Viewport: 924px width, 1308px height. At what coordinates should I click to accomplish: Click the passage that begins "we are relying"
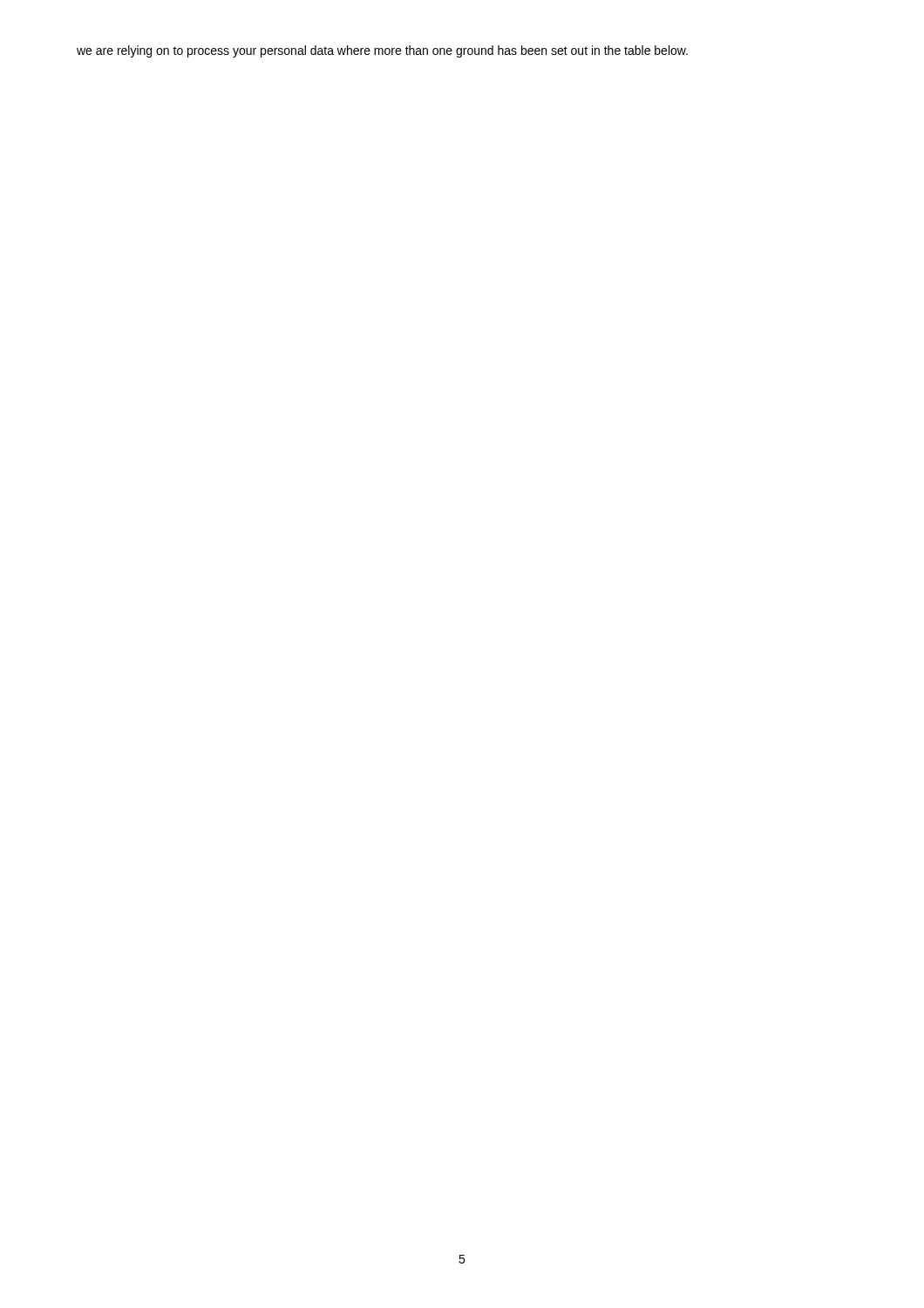pyautogui.click(x=383, y=51)
